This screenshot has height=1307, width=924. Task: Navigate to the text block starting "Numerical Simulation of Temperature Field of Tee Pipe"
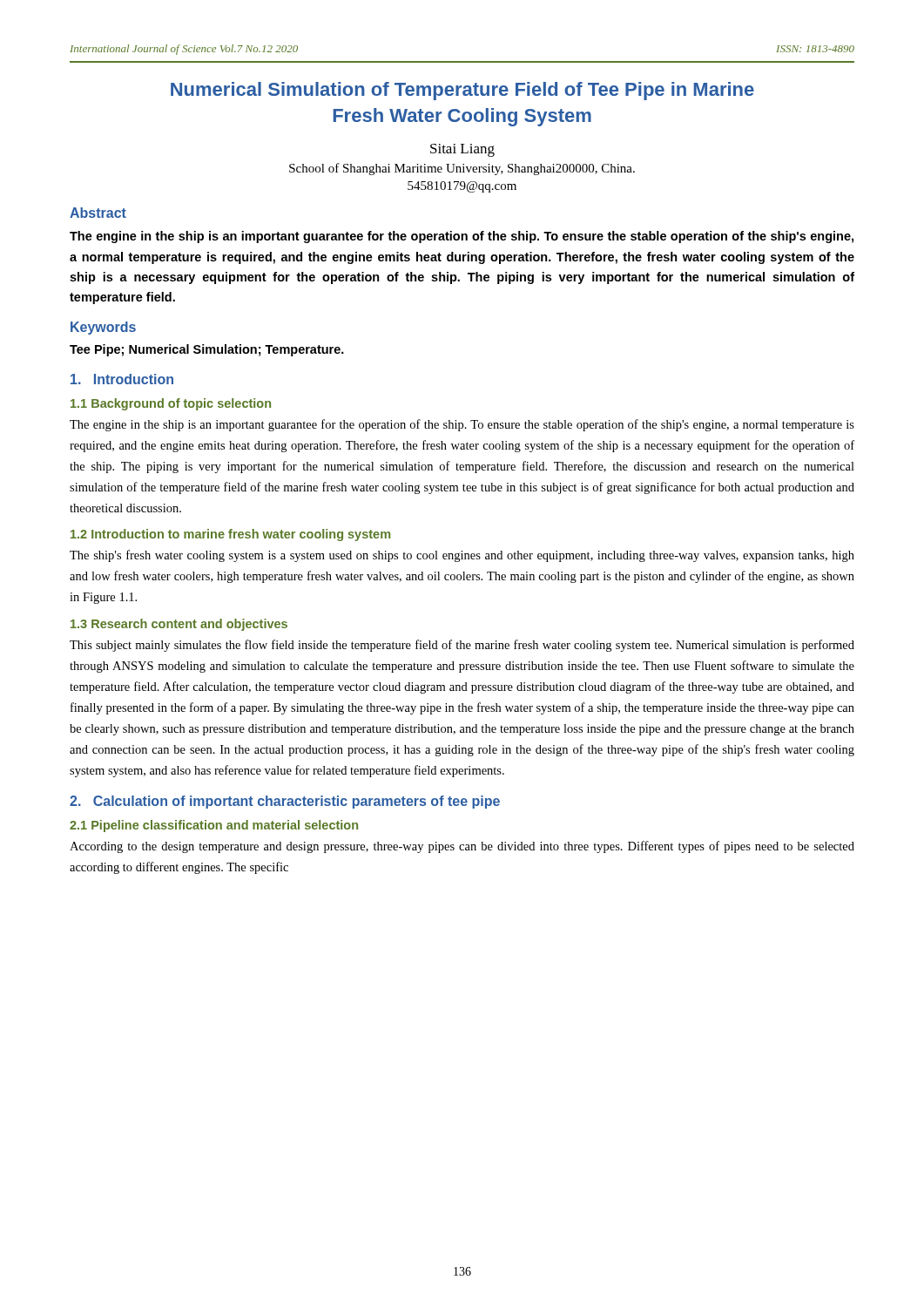point(462,103)
